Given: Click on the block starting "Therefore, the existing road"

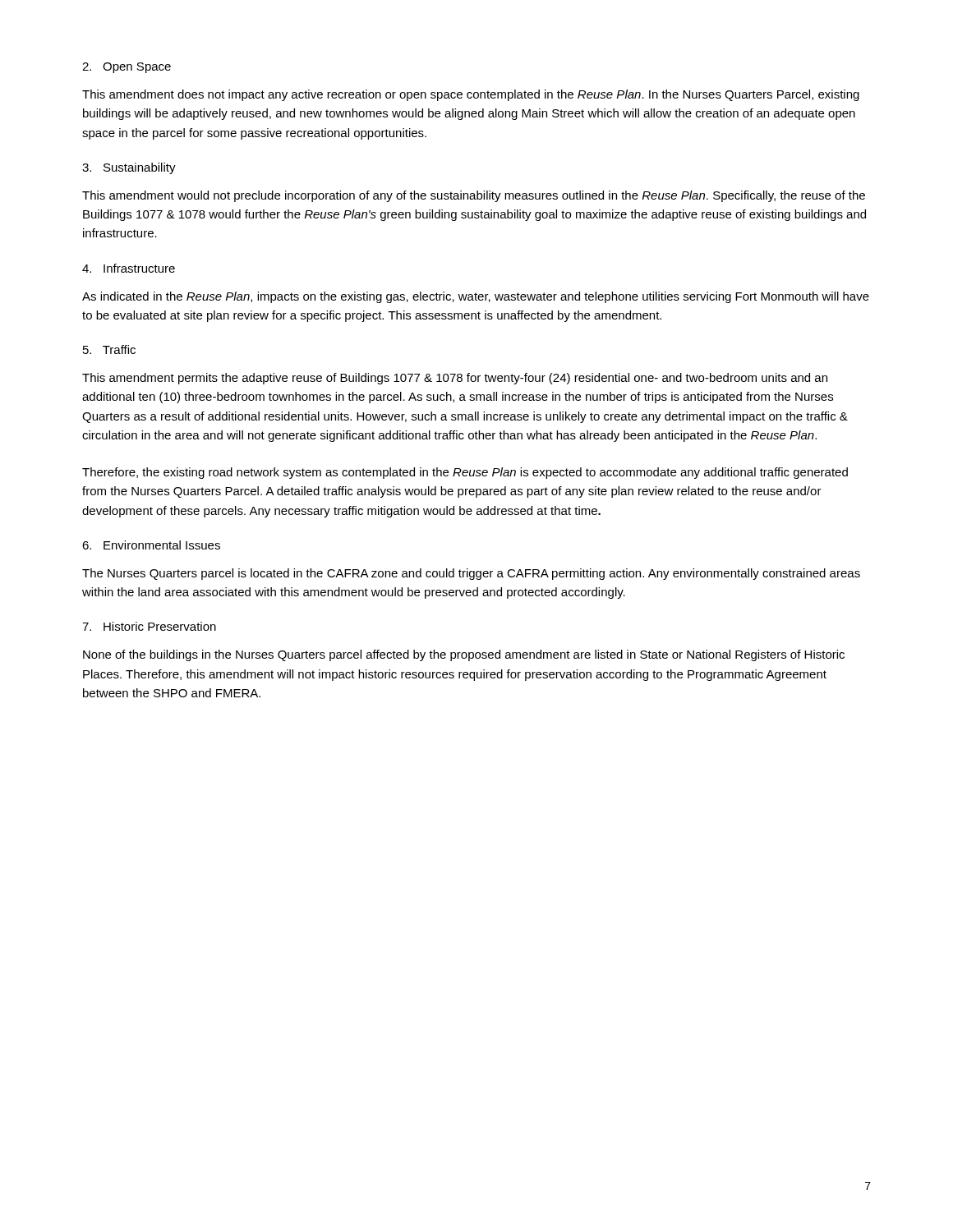Looking at the screenshot, I should click(465, 491).
